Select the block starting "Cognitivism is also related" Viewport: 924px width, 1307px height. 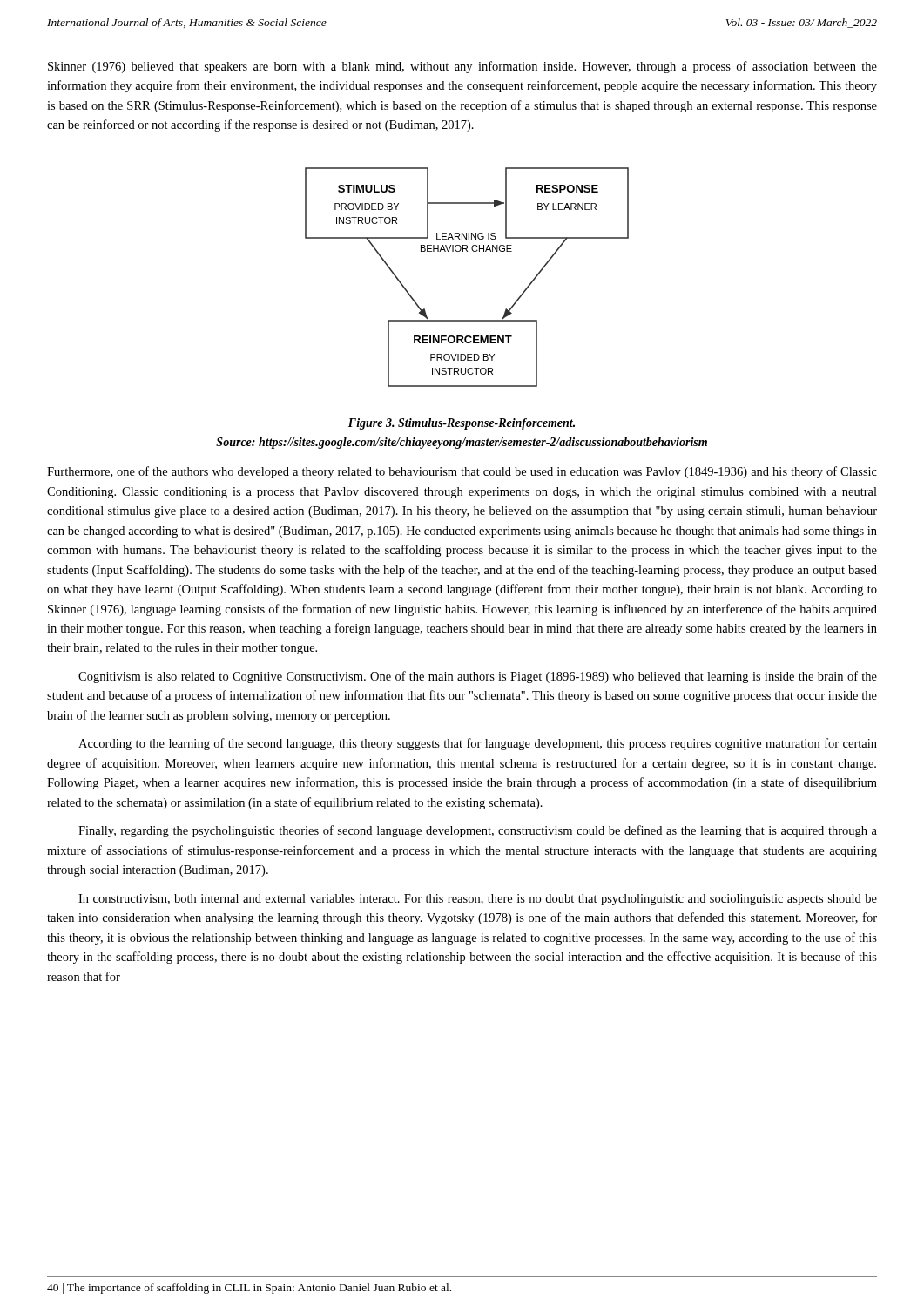(462, 696)
